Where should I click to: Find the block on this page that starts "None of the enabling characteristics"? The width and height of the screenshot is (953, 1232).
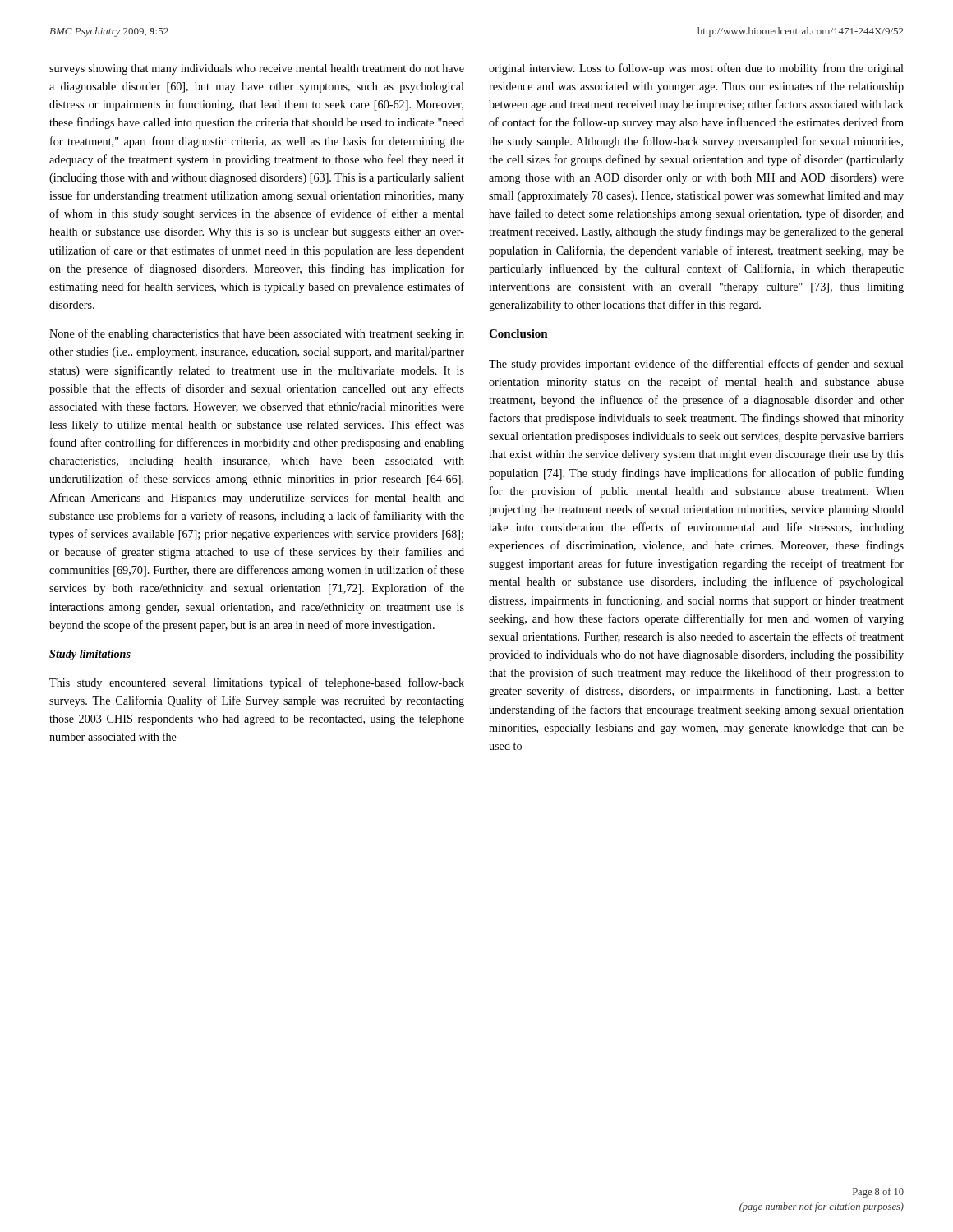(257, 479)
